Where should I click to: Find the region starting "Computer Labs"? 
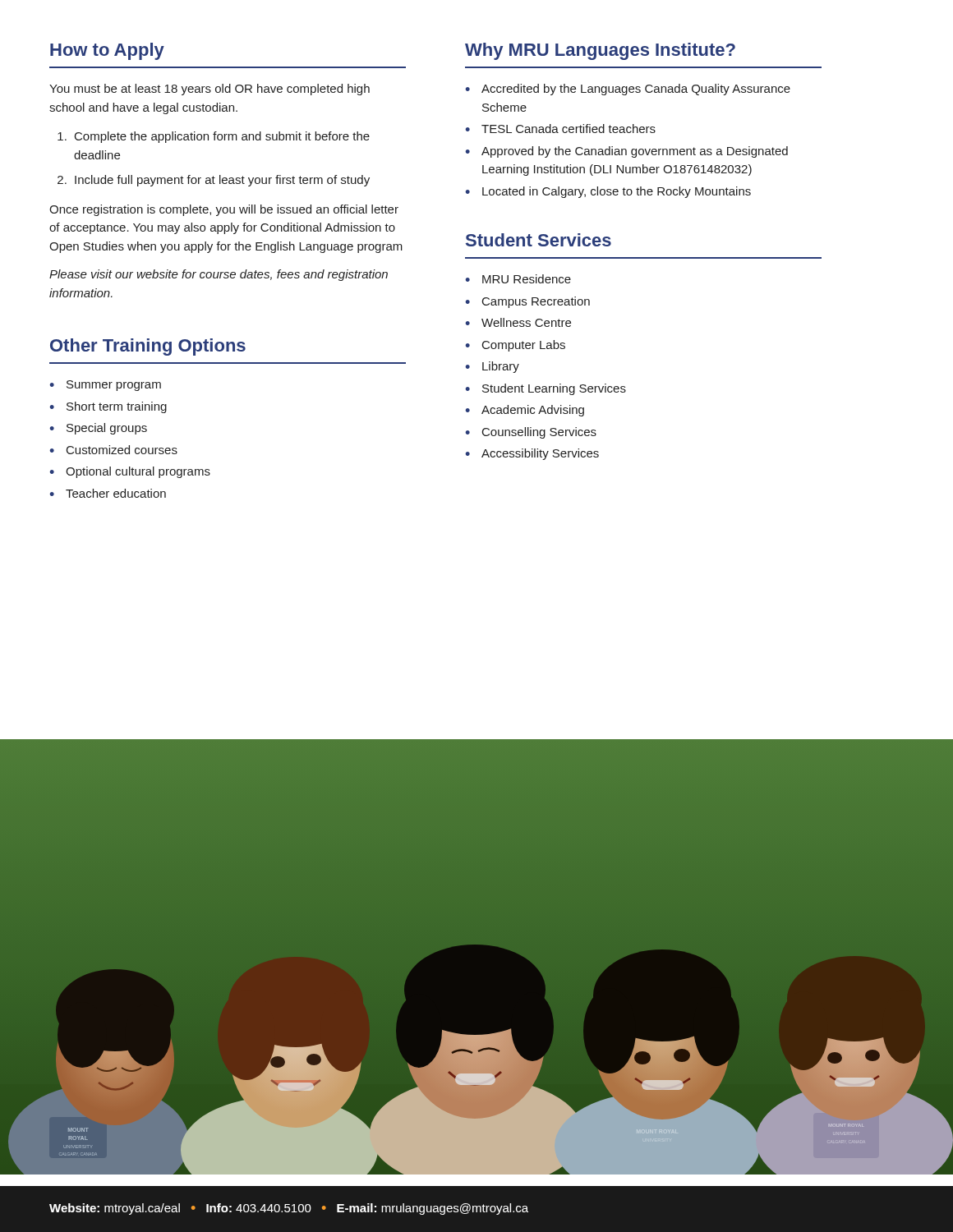pos(524,344)
